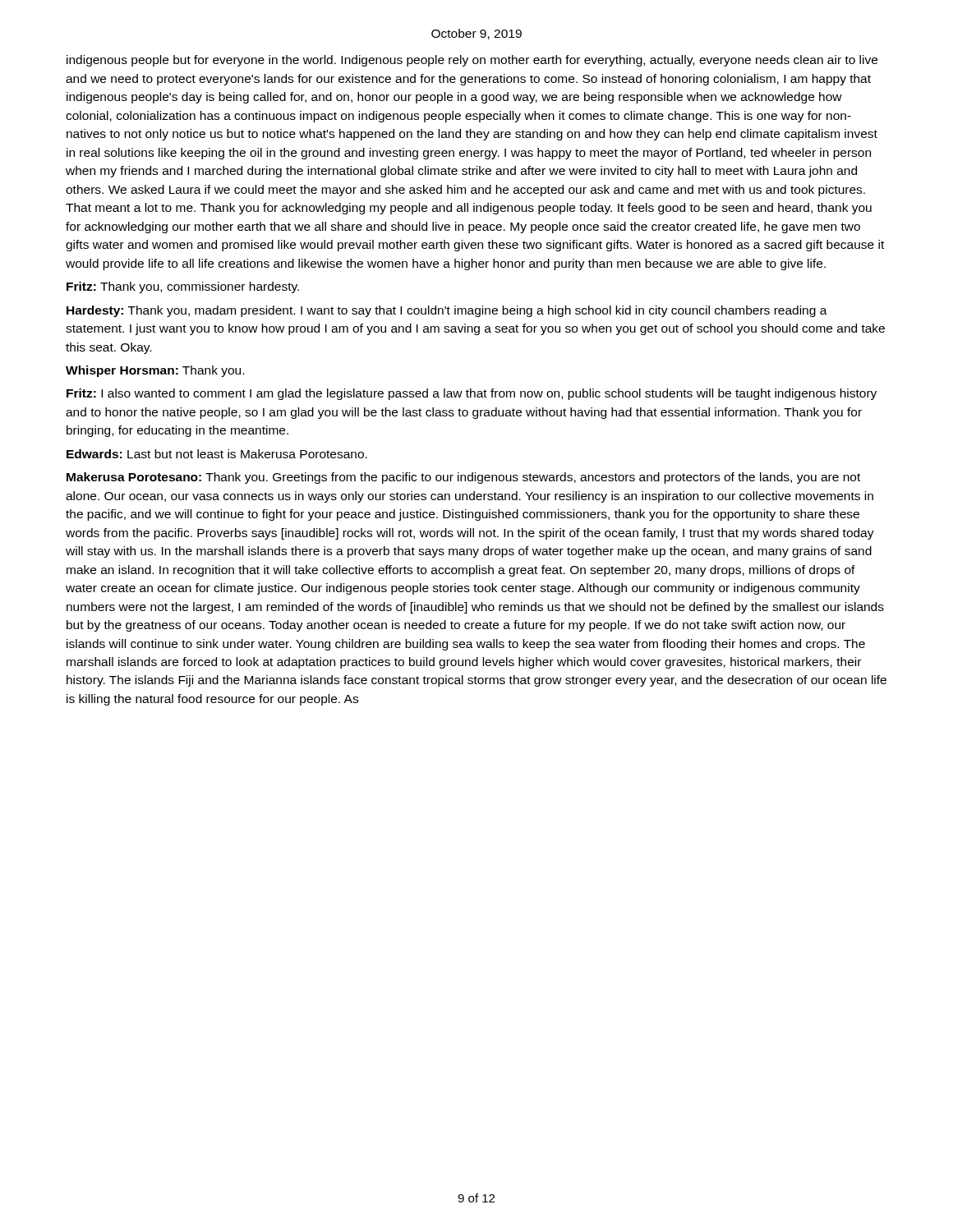
Task: Point to the text block starting "indigenous people but for everyone"
Action: click(475, 161)
